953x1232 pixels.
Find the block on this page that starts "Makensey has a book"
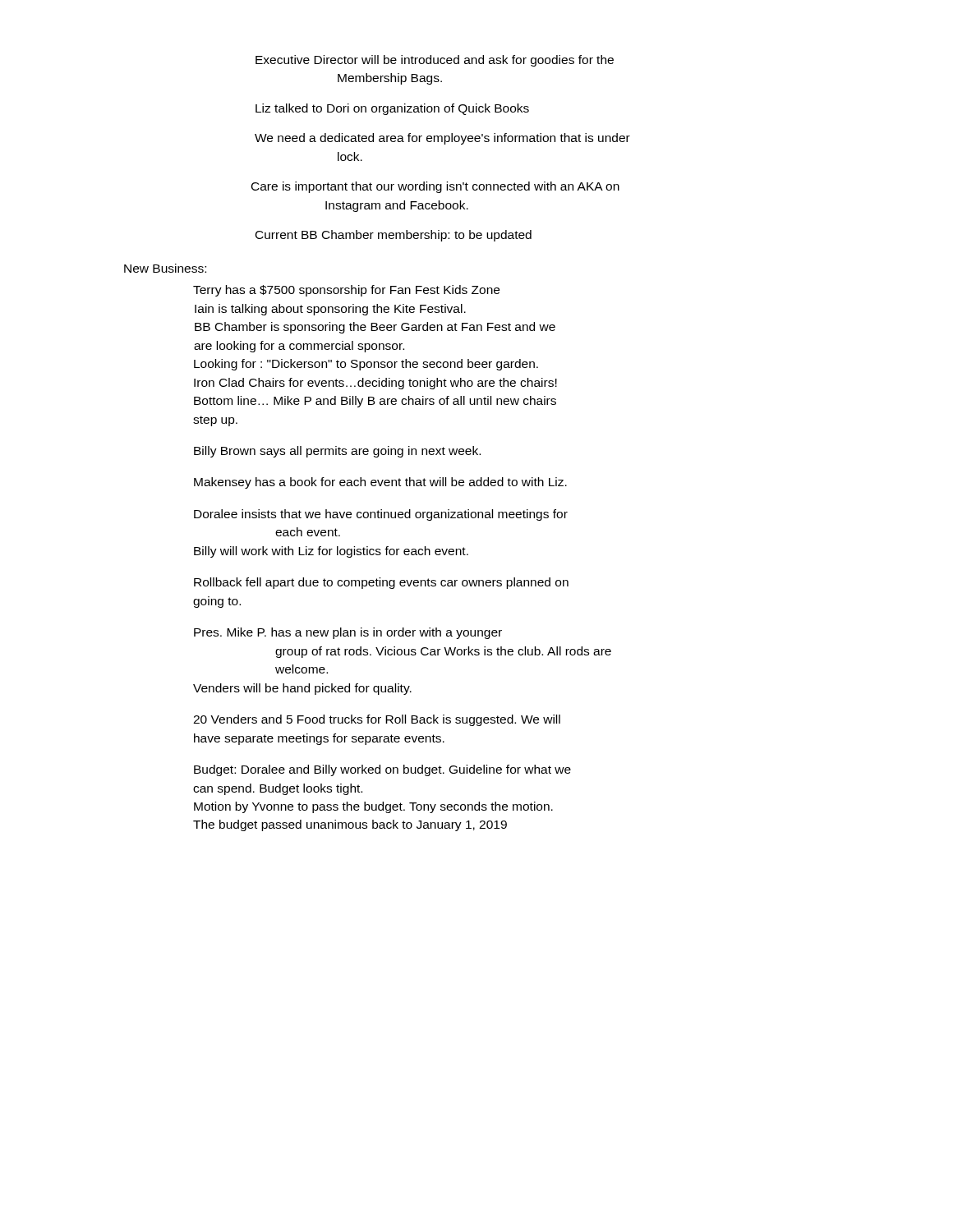pyautogui.click(x=511, y=483)
